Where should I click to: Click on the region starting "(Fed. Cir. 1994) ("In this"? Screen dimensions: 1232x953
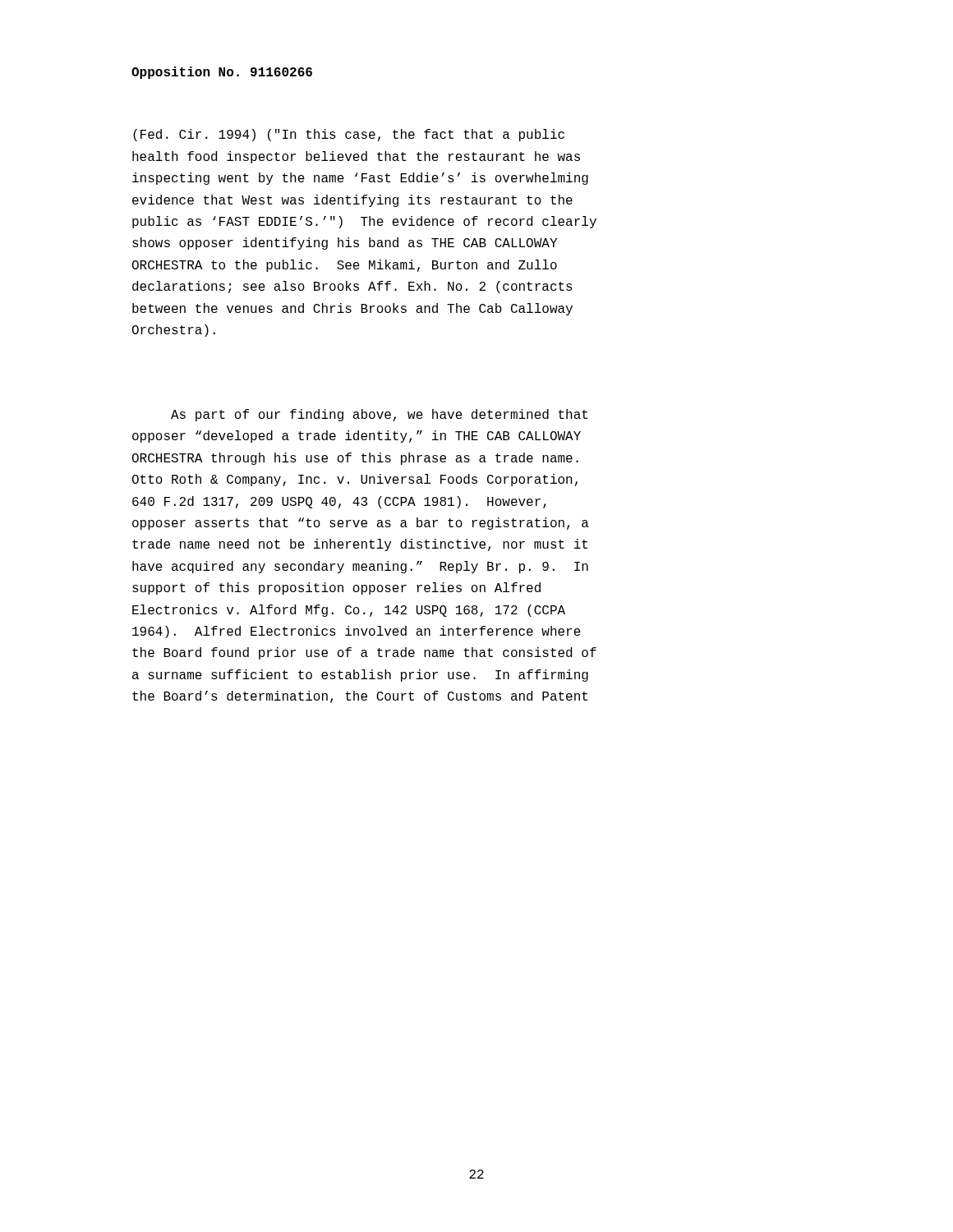(364, 244)
